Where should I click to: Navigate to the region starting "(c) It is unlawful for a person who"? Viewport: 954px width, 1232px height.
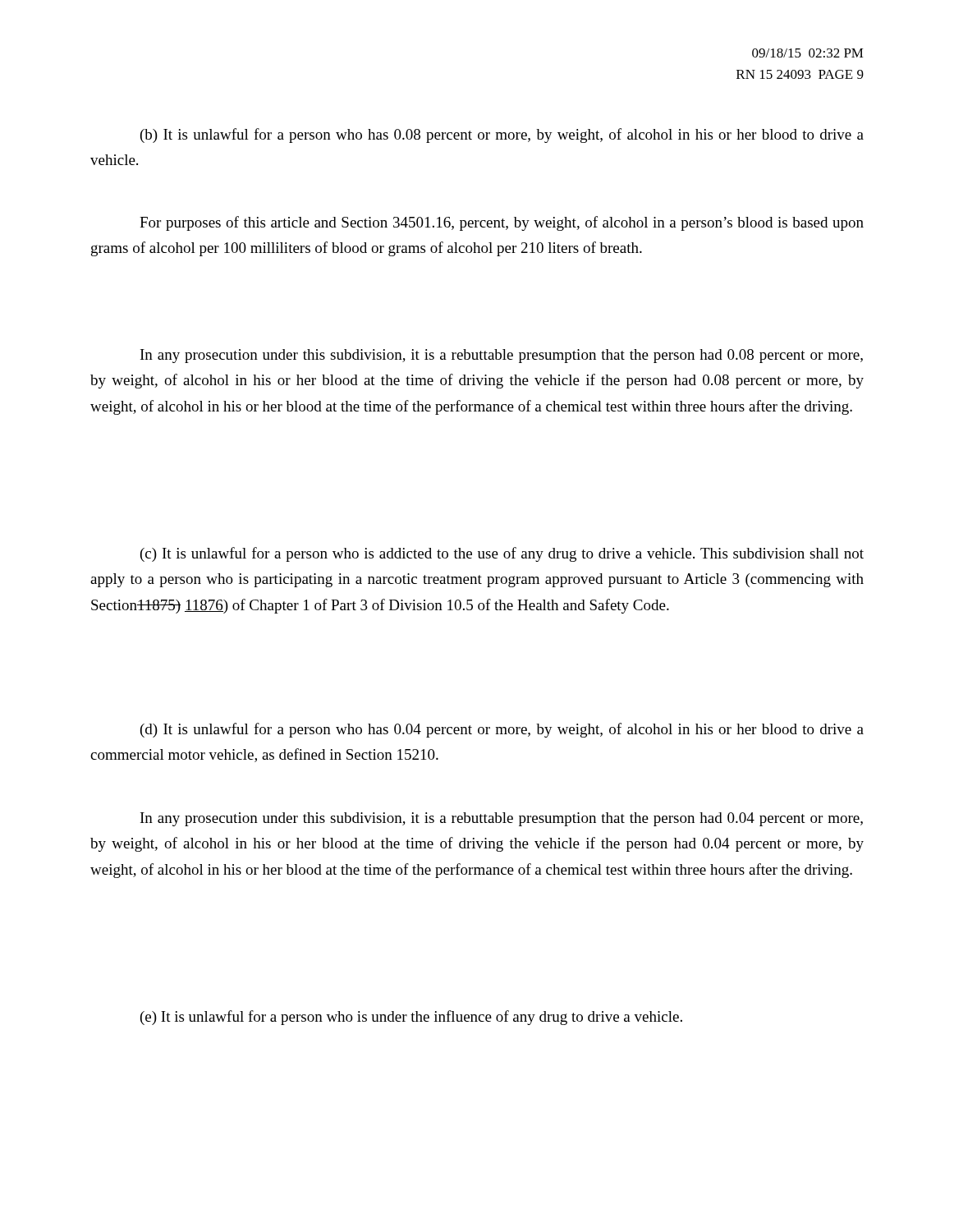coord(477,579)
